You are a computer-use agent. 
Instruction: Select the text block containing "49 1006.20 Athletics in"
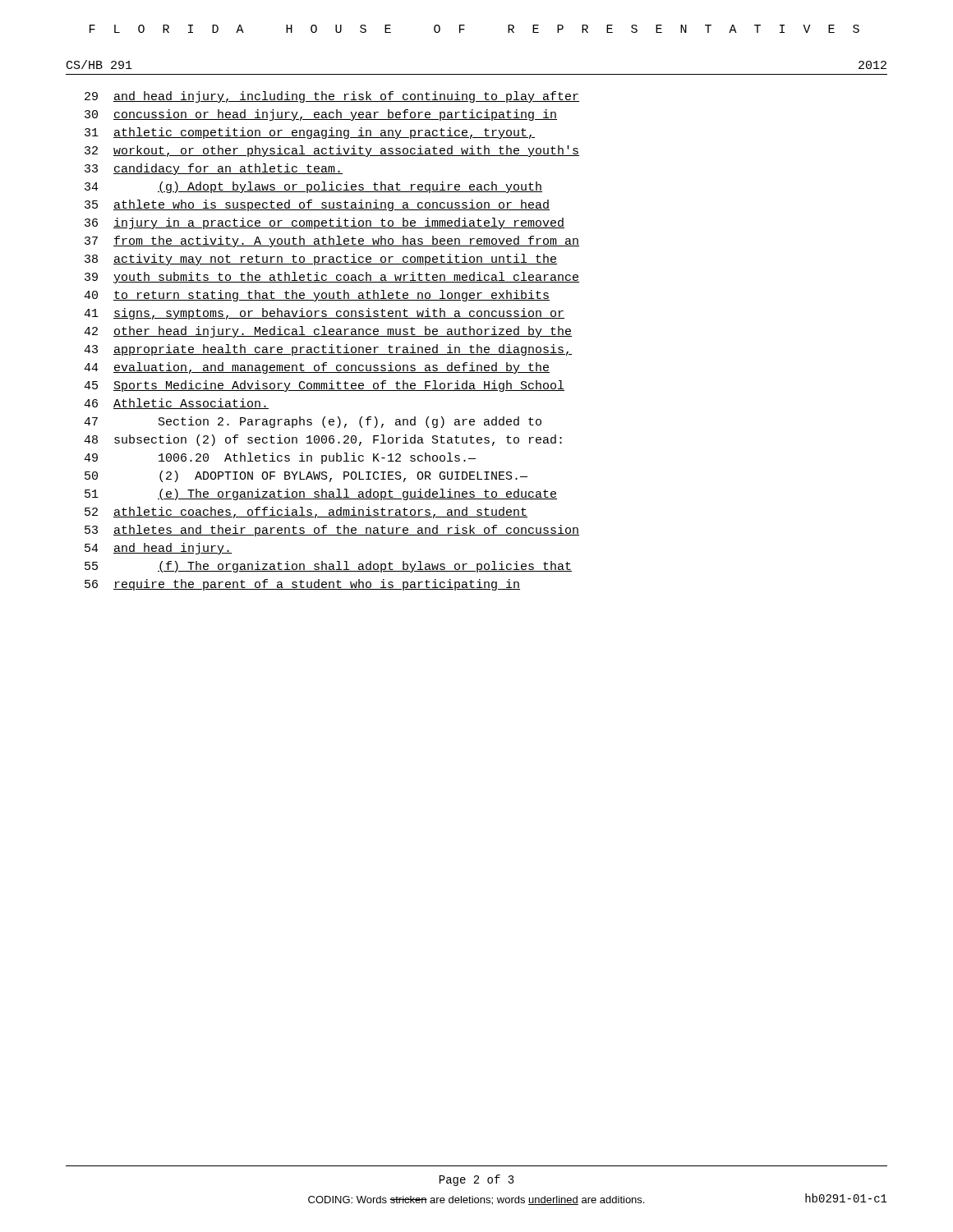pos(476,459)
